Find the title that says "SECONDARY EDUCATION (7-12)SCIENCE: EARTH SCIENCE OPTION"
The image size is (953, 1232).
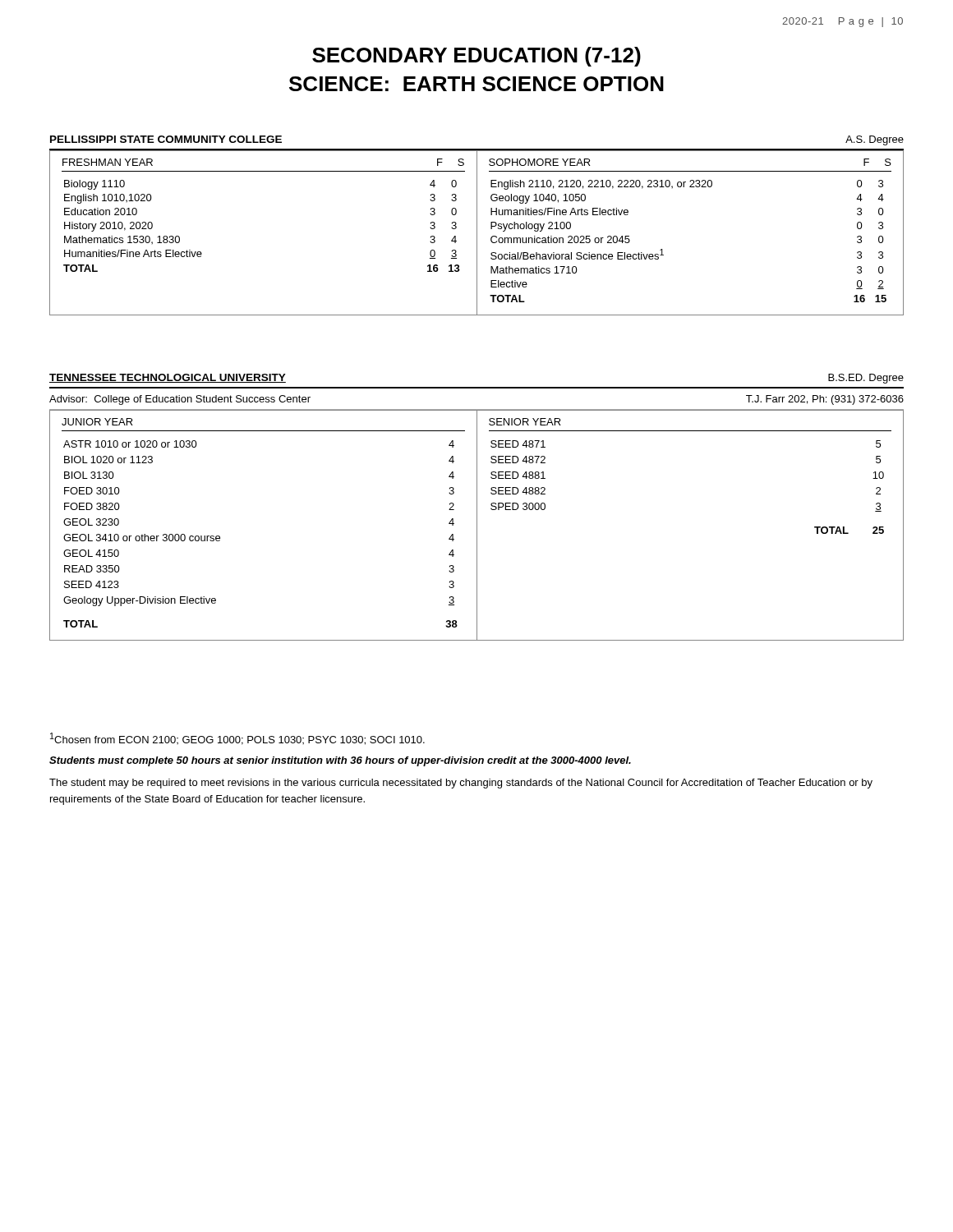tap(476, 70)
